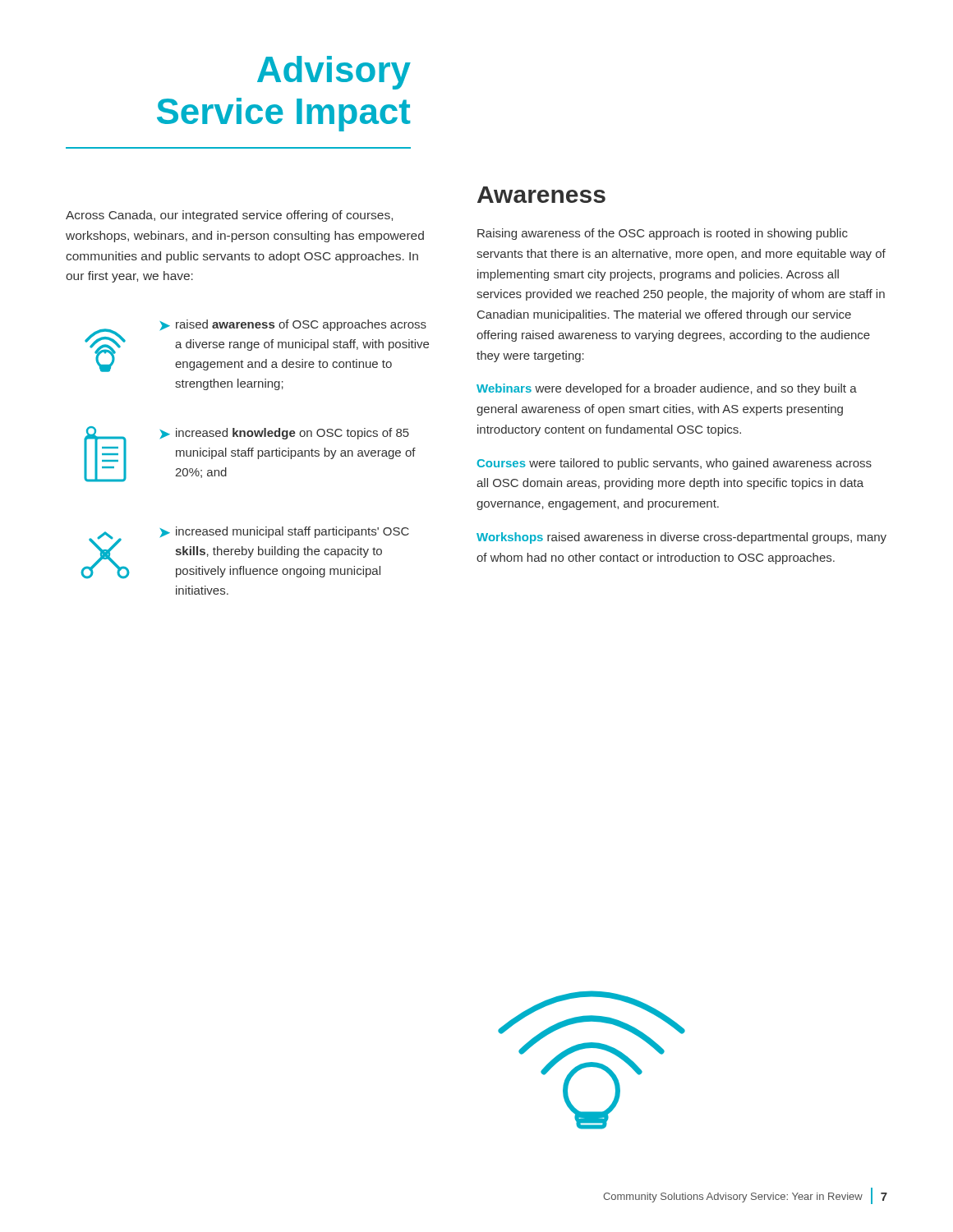The image size is (953, 1232).
Task: Find the block on this page that starts "➤ increased knowledge"
Action: pos(251,456)
